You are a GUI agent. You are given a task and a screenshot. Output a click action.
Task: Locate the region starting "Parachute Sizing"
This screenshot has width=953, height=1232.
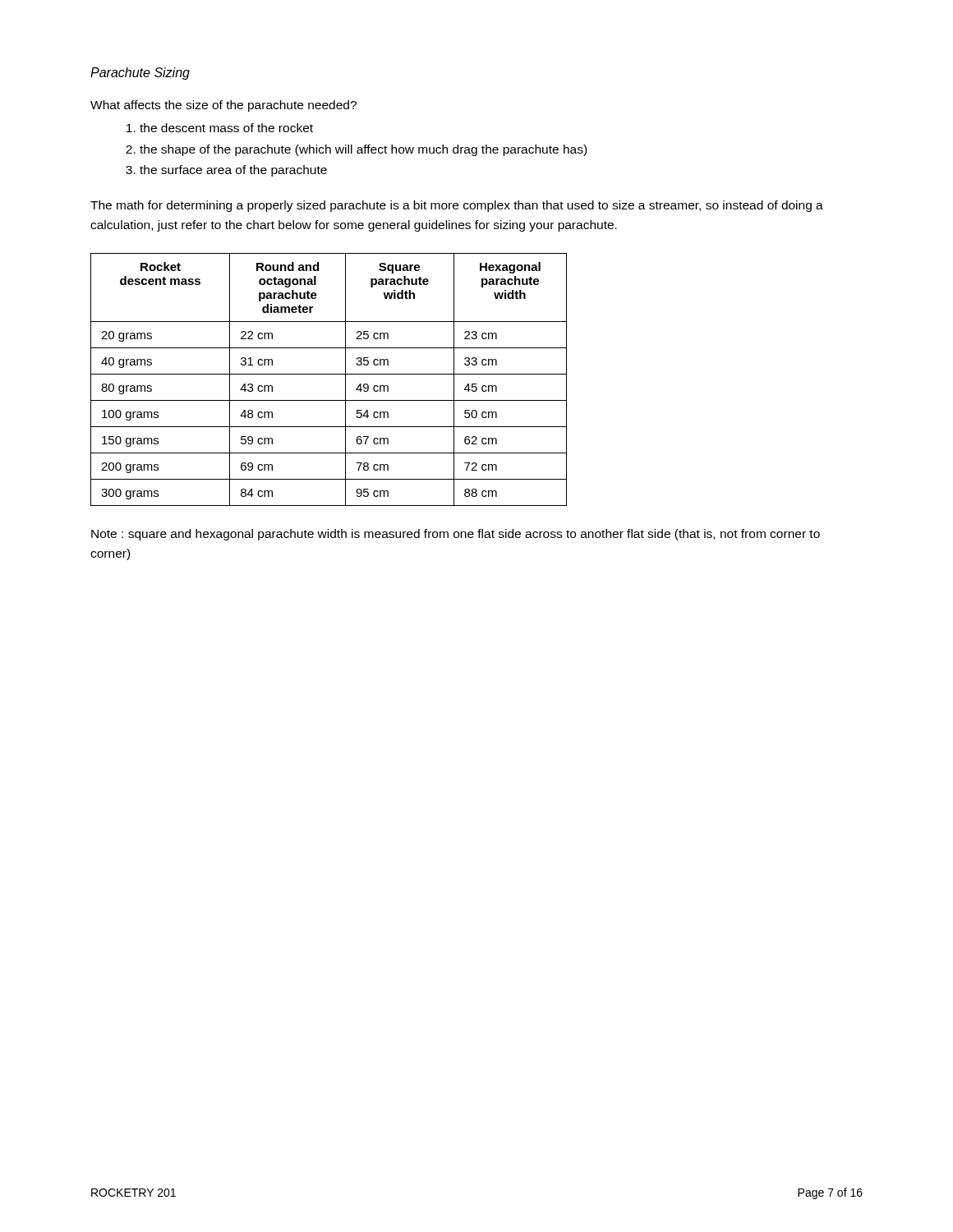point(140,73)
